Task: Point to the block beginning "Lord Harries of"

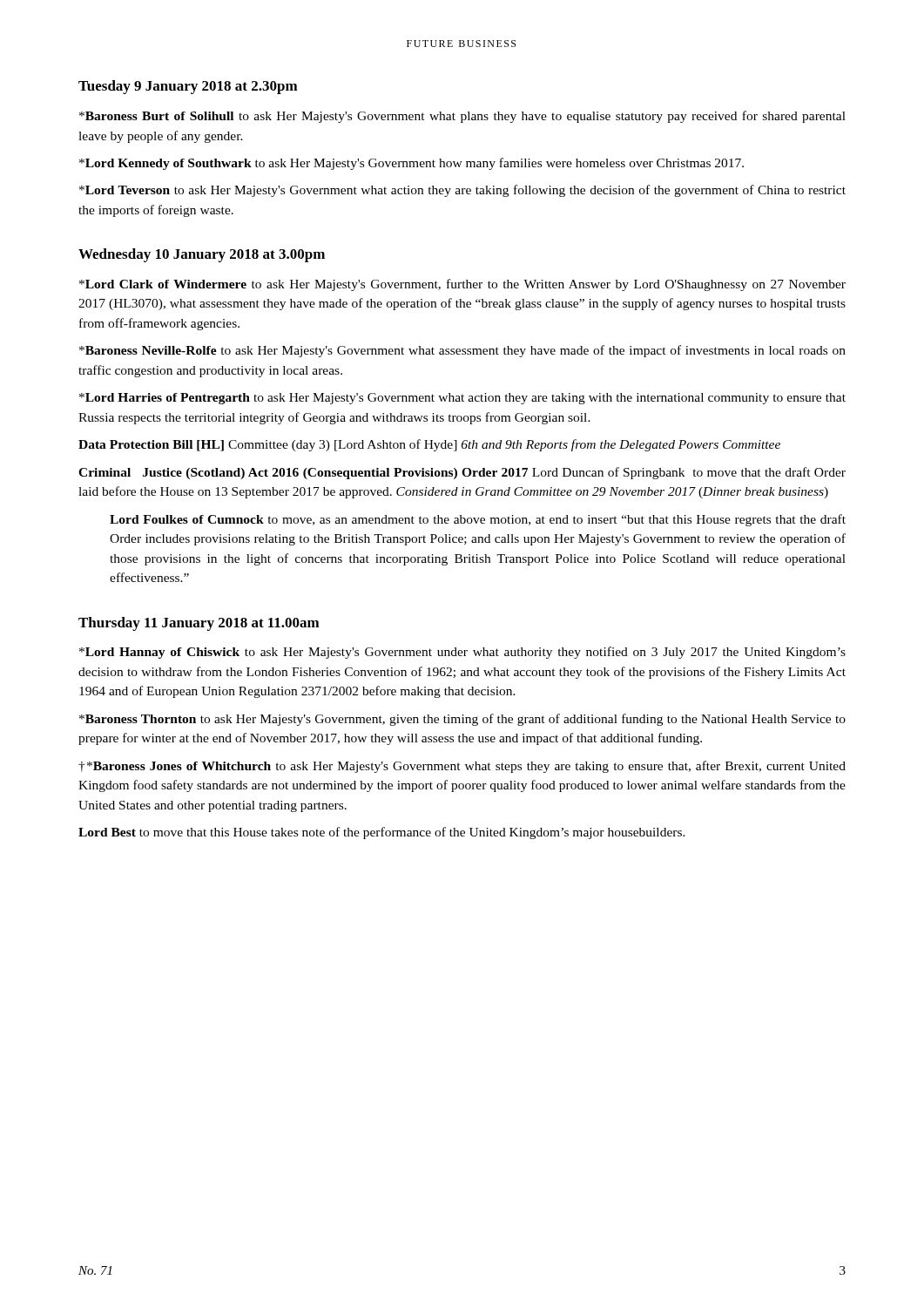Action: [462, 407]
